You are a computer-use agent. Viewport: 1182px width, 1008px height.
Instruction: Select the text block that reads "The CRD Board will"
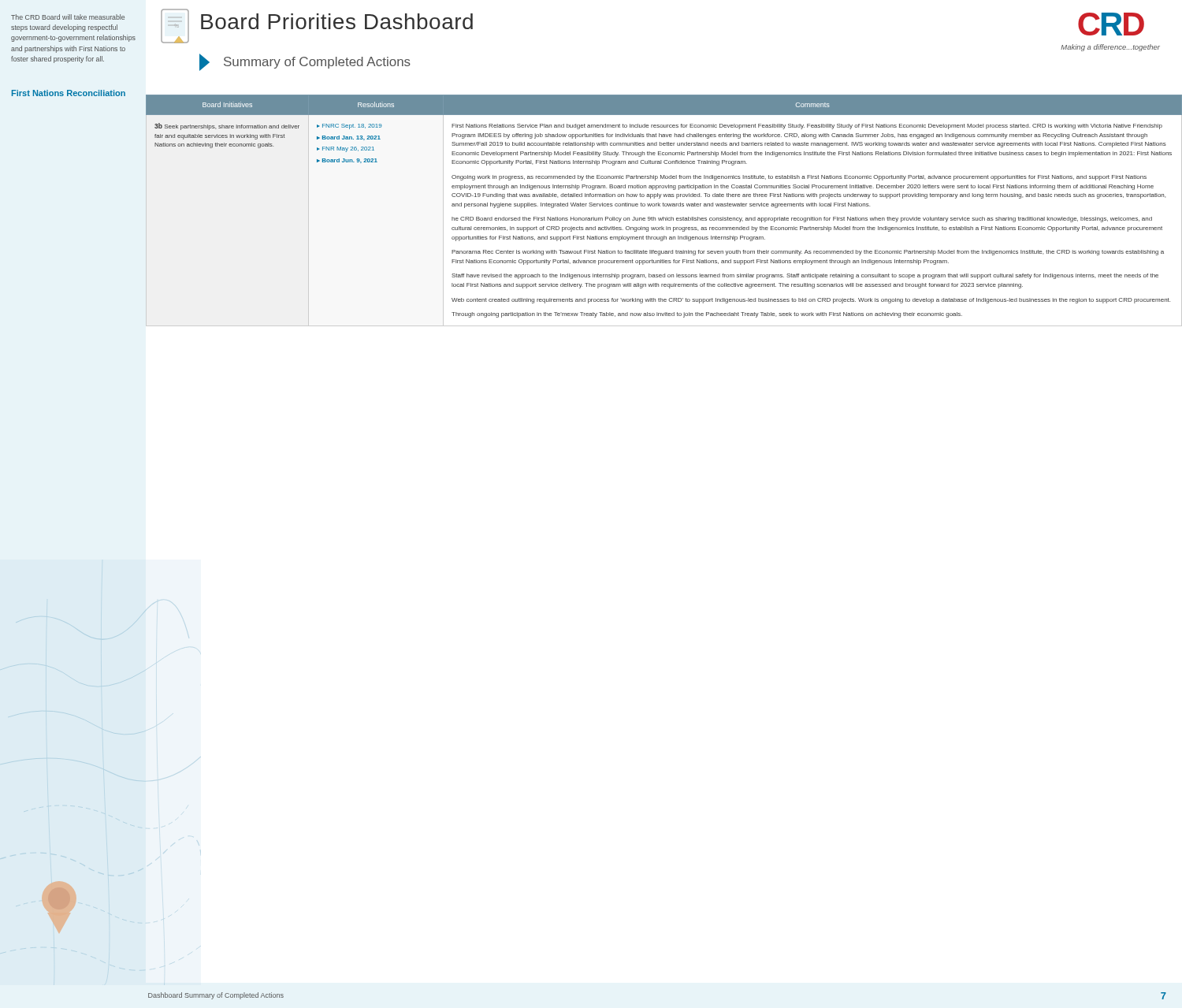tap(73, 38)
